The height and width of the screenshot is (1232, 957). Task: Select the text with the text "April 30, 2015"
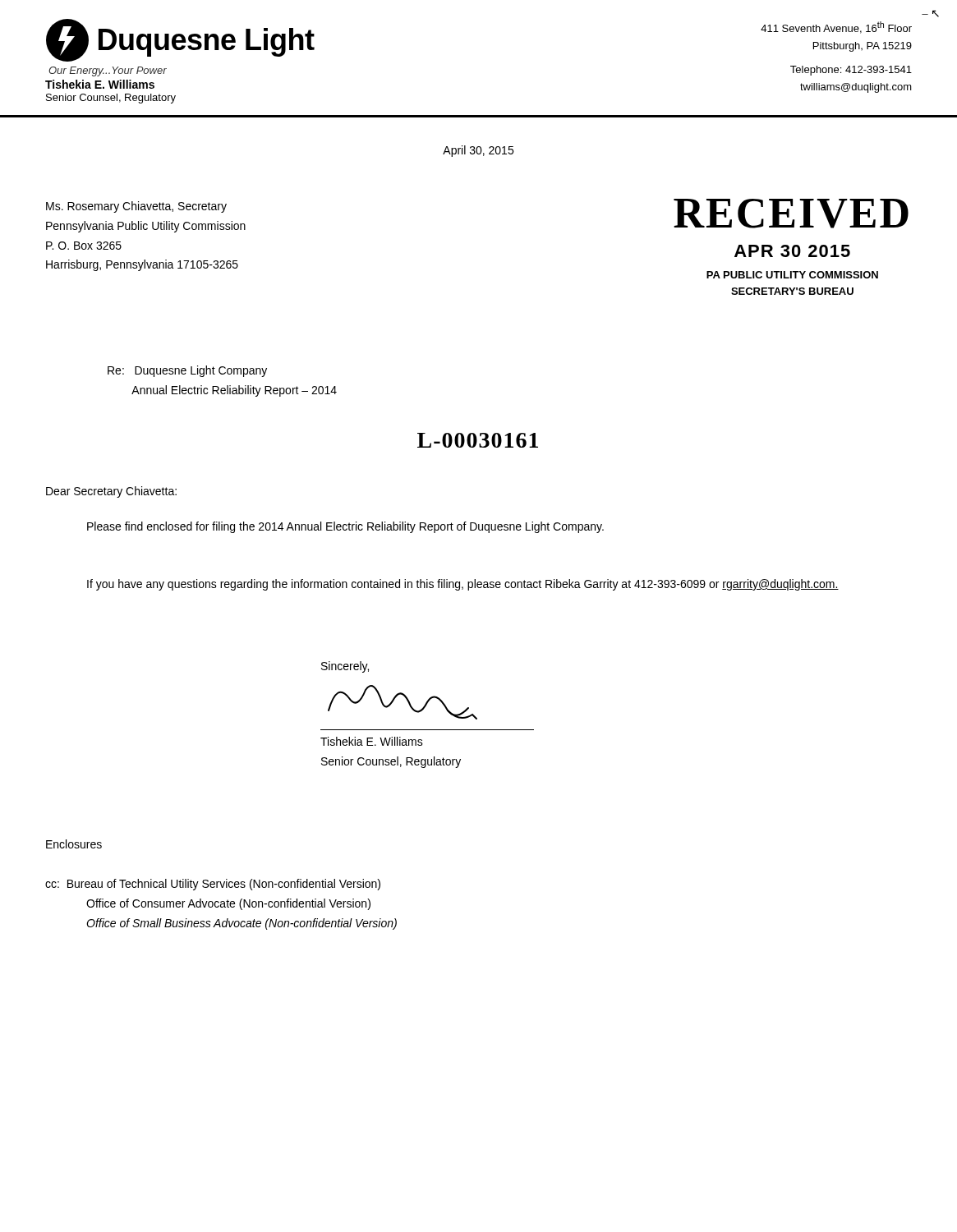click(x=478, y=150)
